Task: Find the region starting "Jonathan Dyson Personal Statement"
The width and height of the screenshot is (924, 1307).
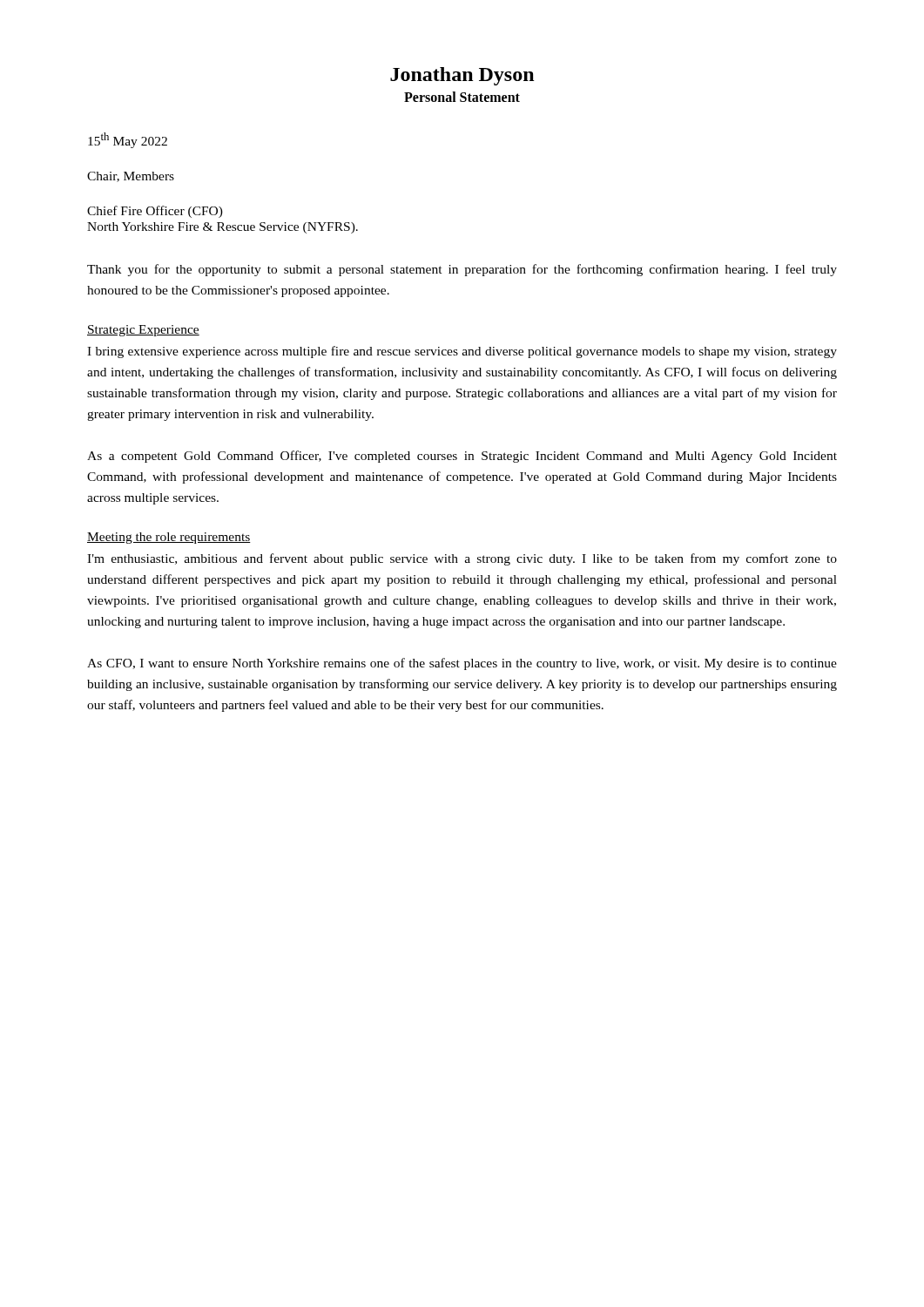Action: coord(462,84)
